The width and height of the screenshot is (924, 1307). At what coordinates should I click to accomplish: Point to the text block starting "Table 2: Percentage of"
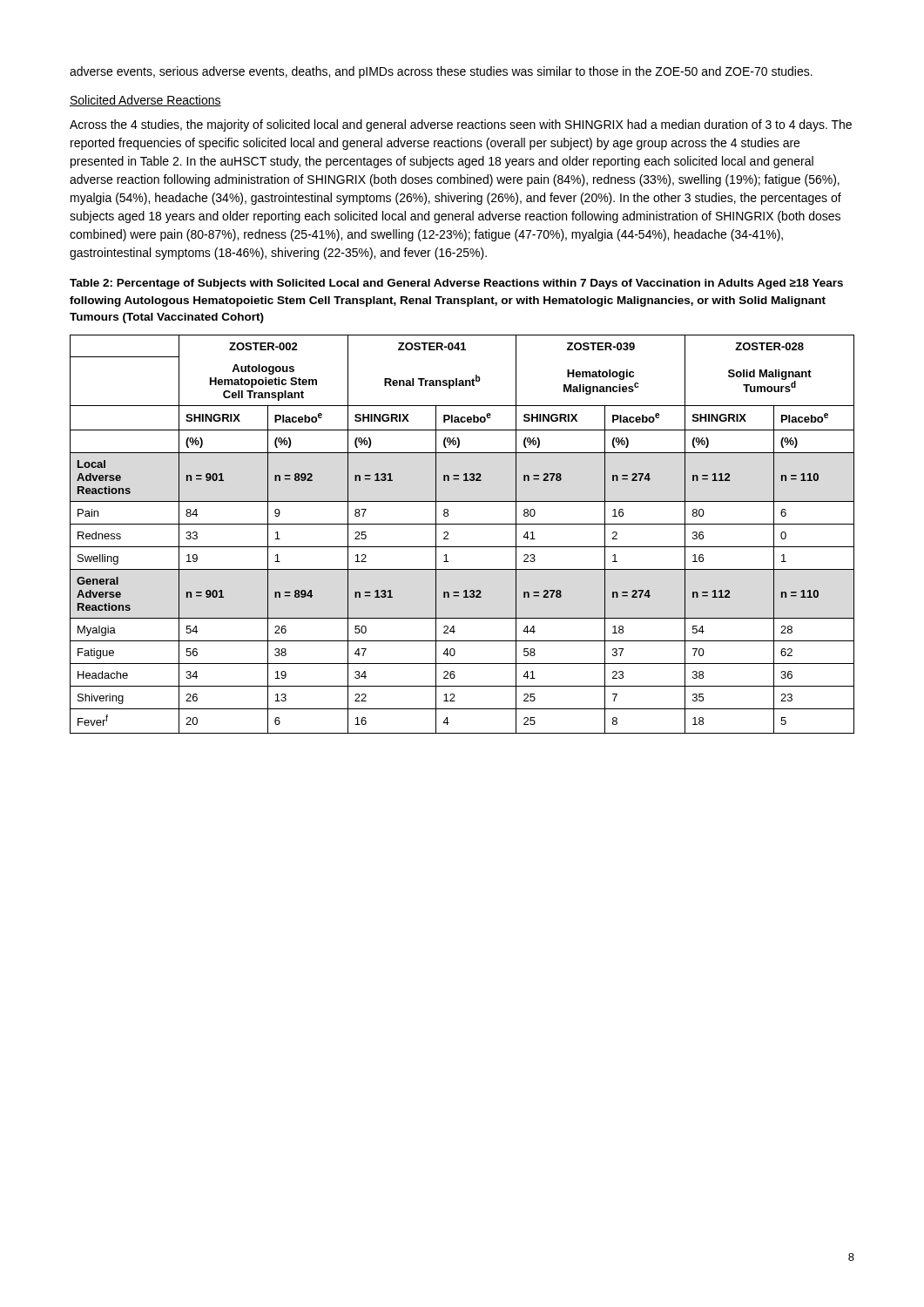click(x=457, y=300)
